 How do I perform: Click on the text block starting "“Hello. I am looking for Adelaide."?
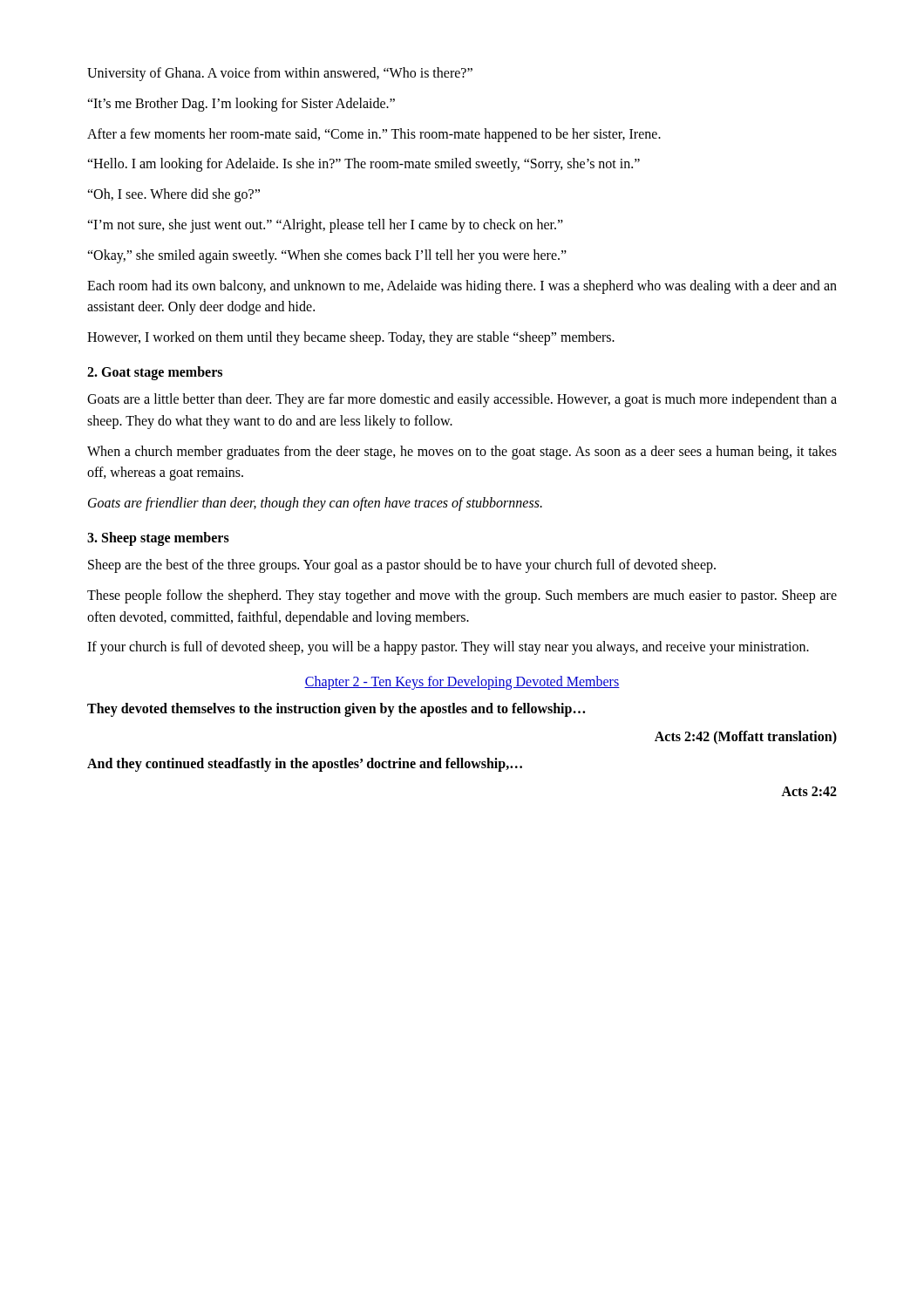(364, 164)
